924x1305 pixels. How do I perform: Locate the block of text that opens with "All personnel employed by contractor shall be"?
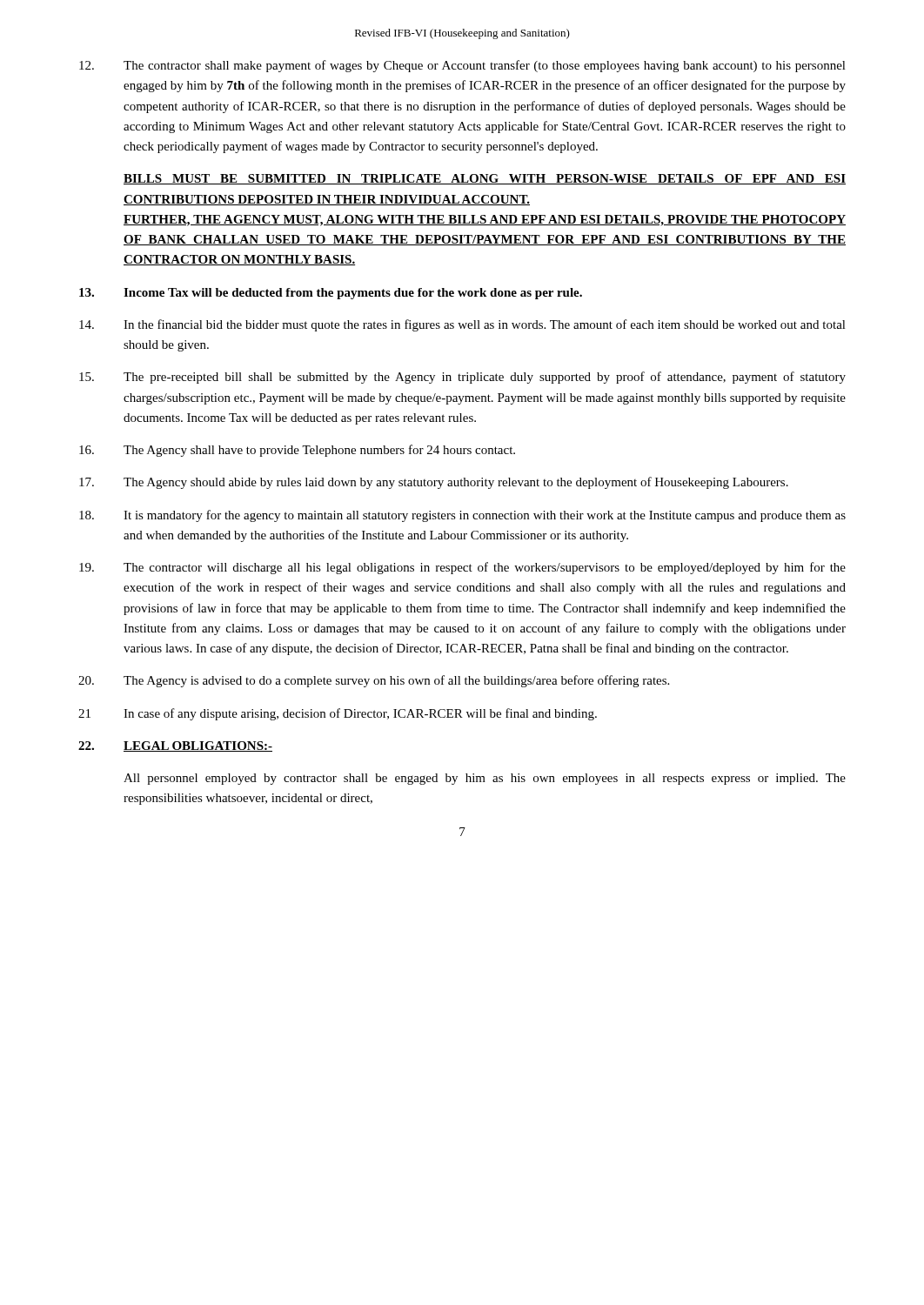[x=485, y=788]
